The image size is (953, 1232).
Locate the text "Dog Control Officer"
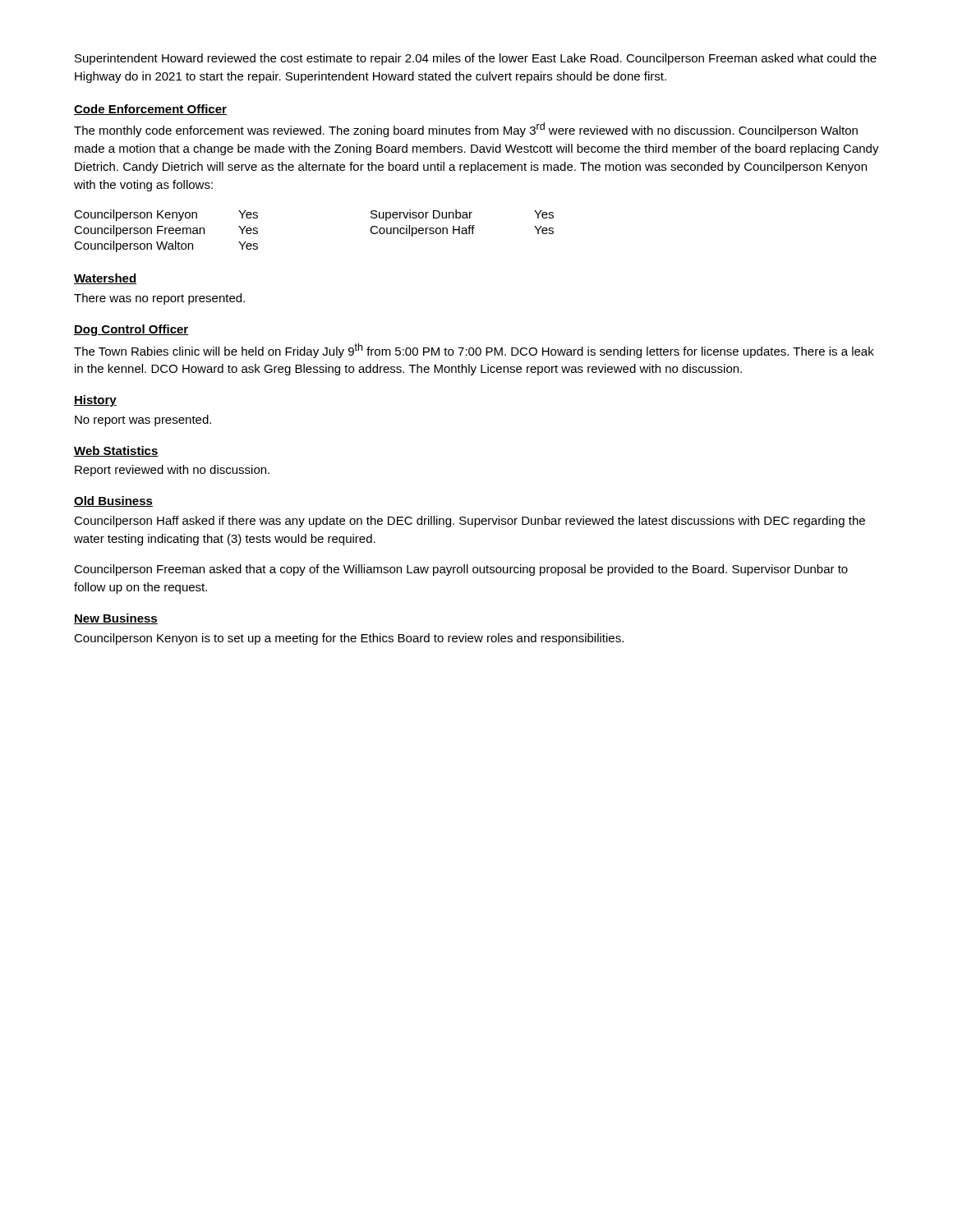tap(131, 329)
